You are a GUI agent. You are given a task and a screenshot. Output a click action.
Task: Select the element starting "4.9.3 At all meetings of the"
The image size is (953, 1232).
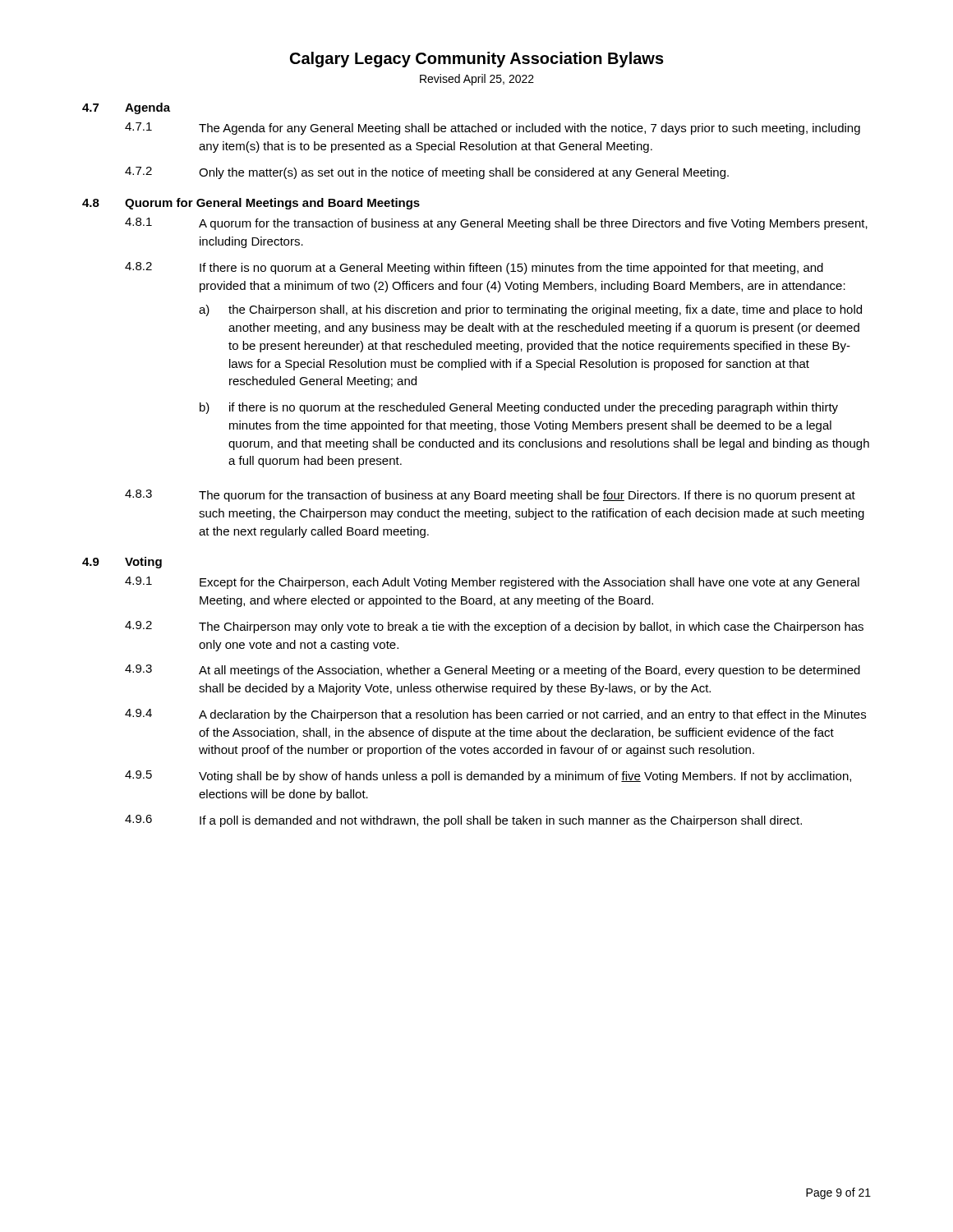476,679
